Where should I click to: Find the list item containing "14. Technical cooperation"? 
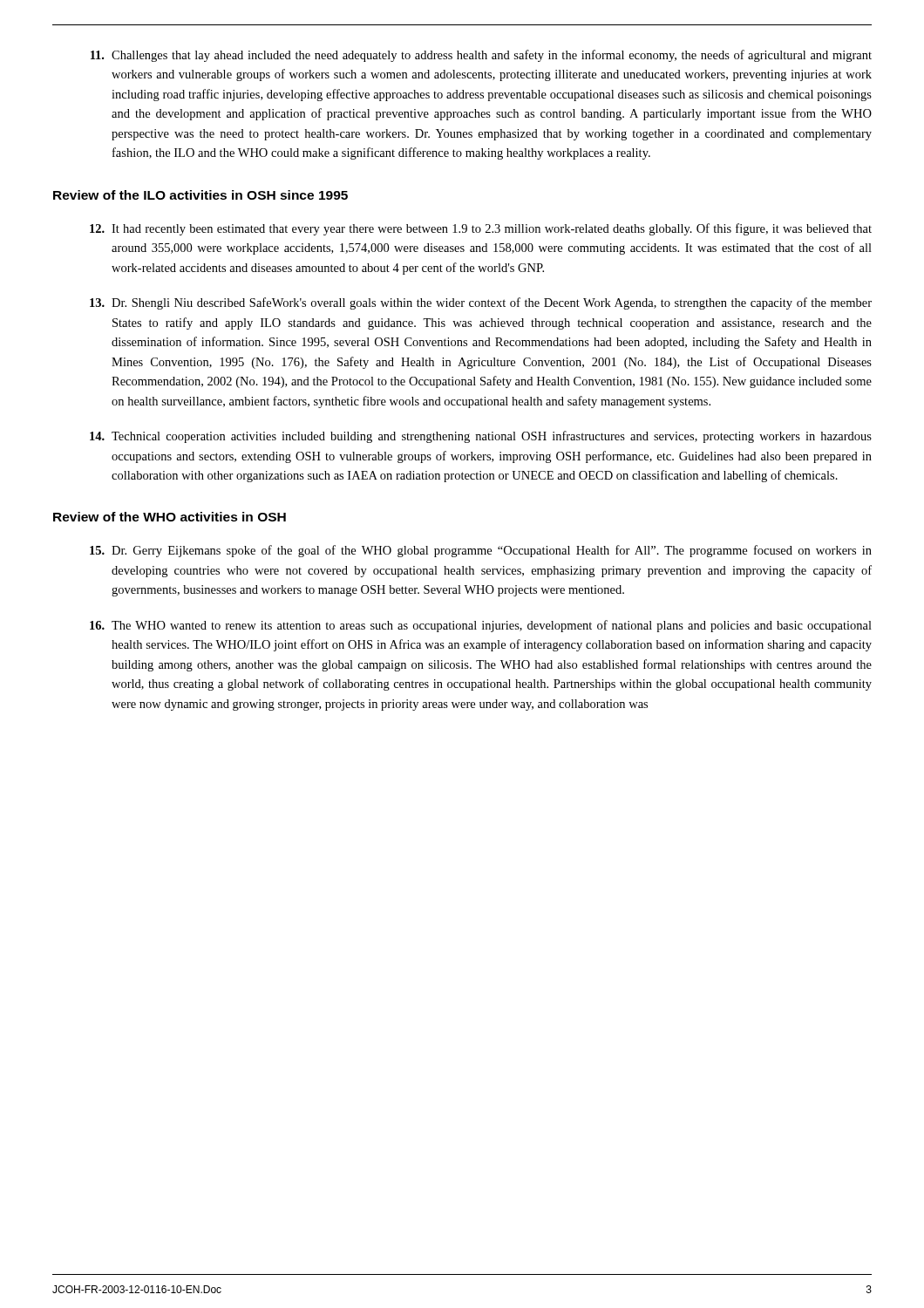point(462,456)
